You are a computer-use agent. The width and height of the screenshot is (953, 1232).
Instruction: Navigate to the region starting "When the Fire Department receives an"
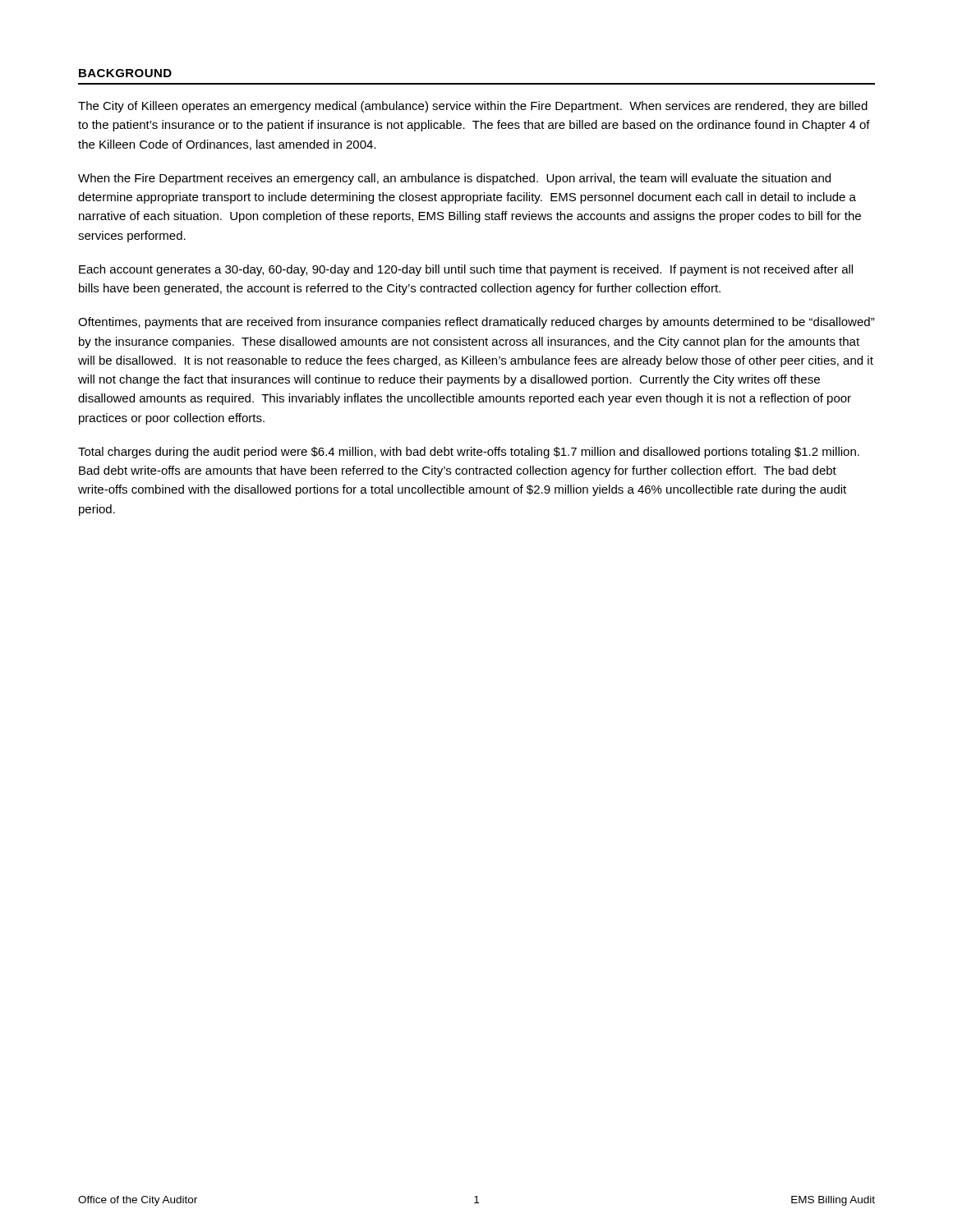[x=470, y=206]
